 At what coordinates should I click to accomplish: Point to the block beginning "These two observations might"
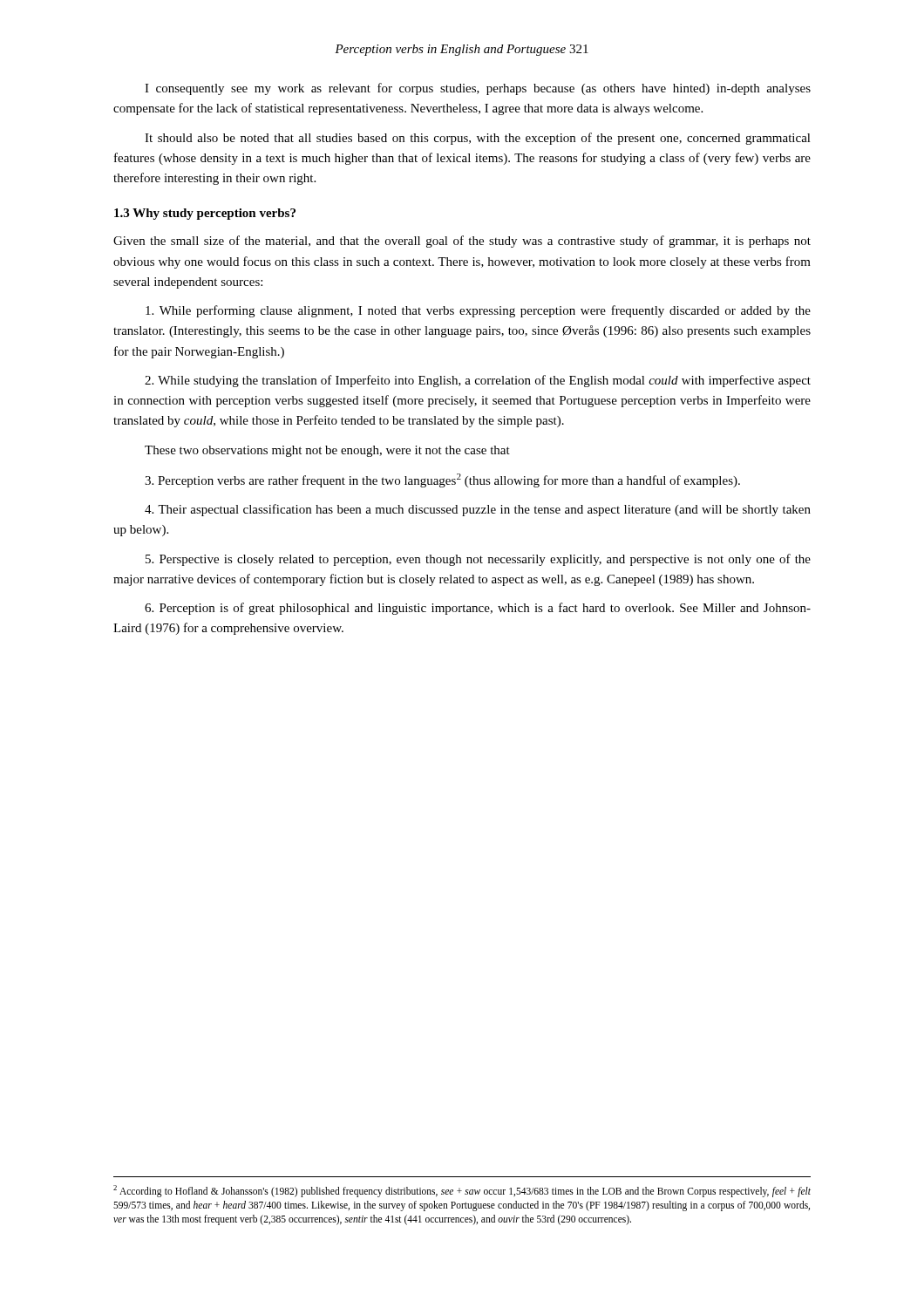coord(462,450)
